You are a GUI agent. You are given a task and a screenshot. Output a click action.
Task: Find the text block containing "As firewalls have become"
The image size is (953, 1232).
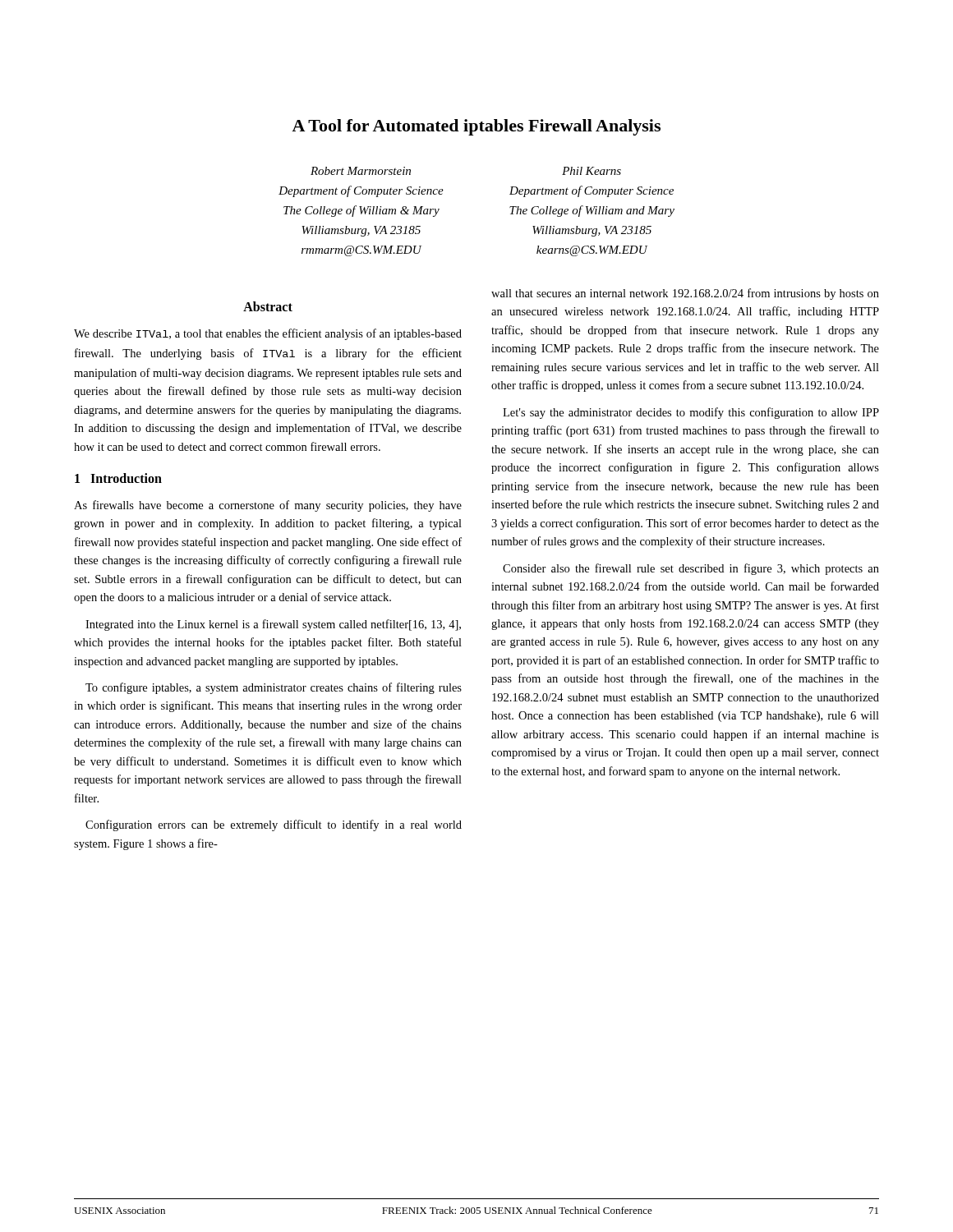(x=268, y=674)
